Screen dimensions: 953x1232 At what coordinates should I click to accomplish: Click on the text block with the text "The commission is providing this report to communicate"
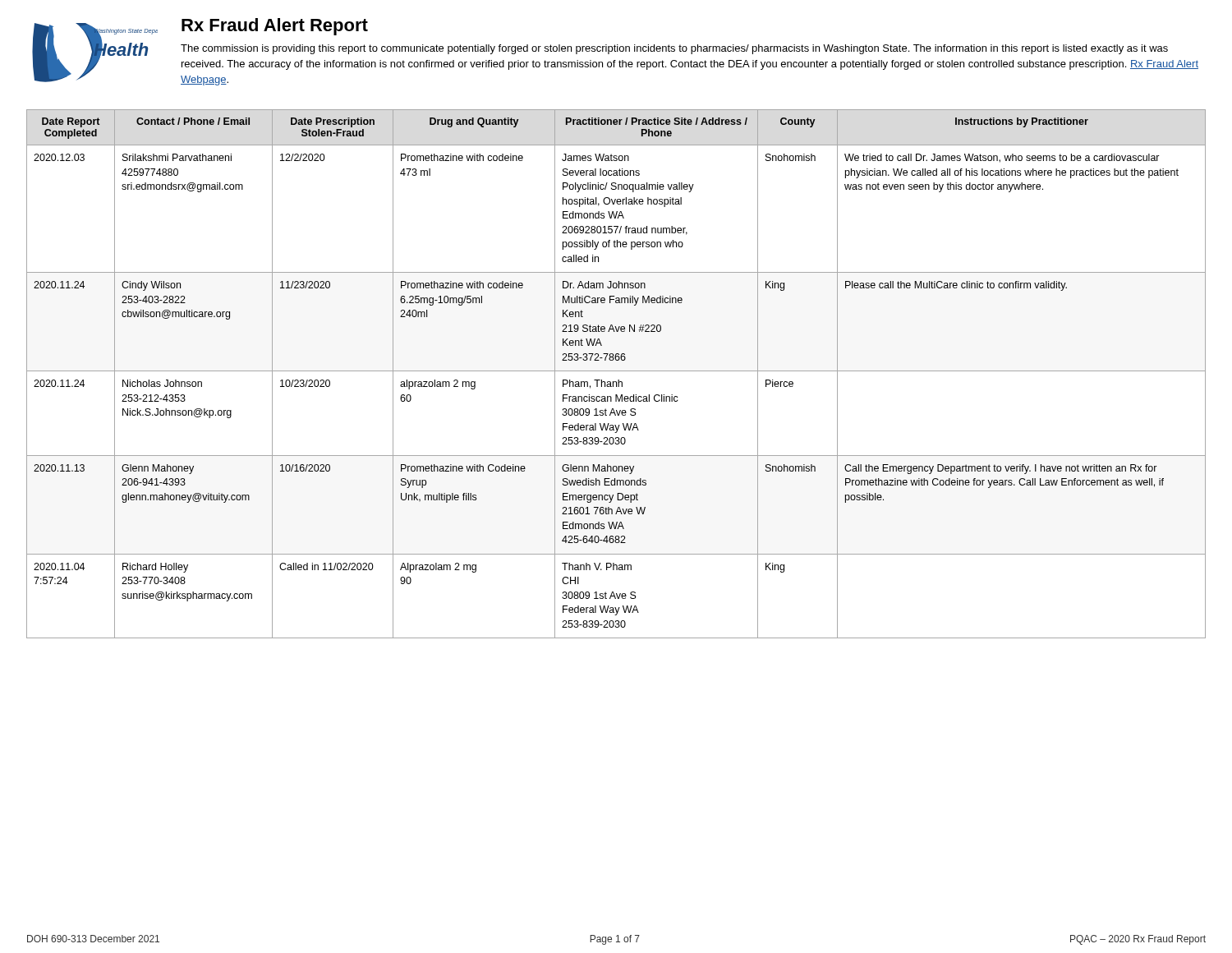click(x=690, y=64)
